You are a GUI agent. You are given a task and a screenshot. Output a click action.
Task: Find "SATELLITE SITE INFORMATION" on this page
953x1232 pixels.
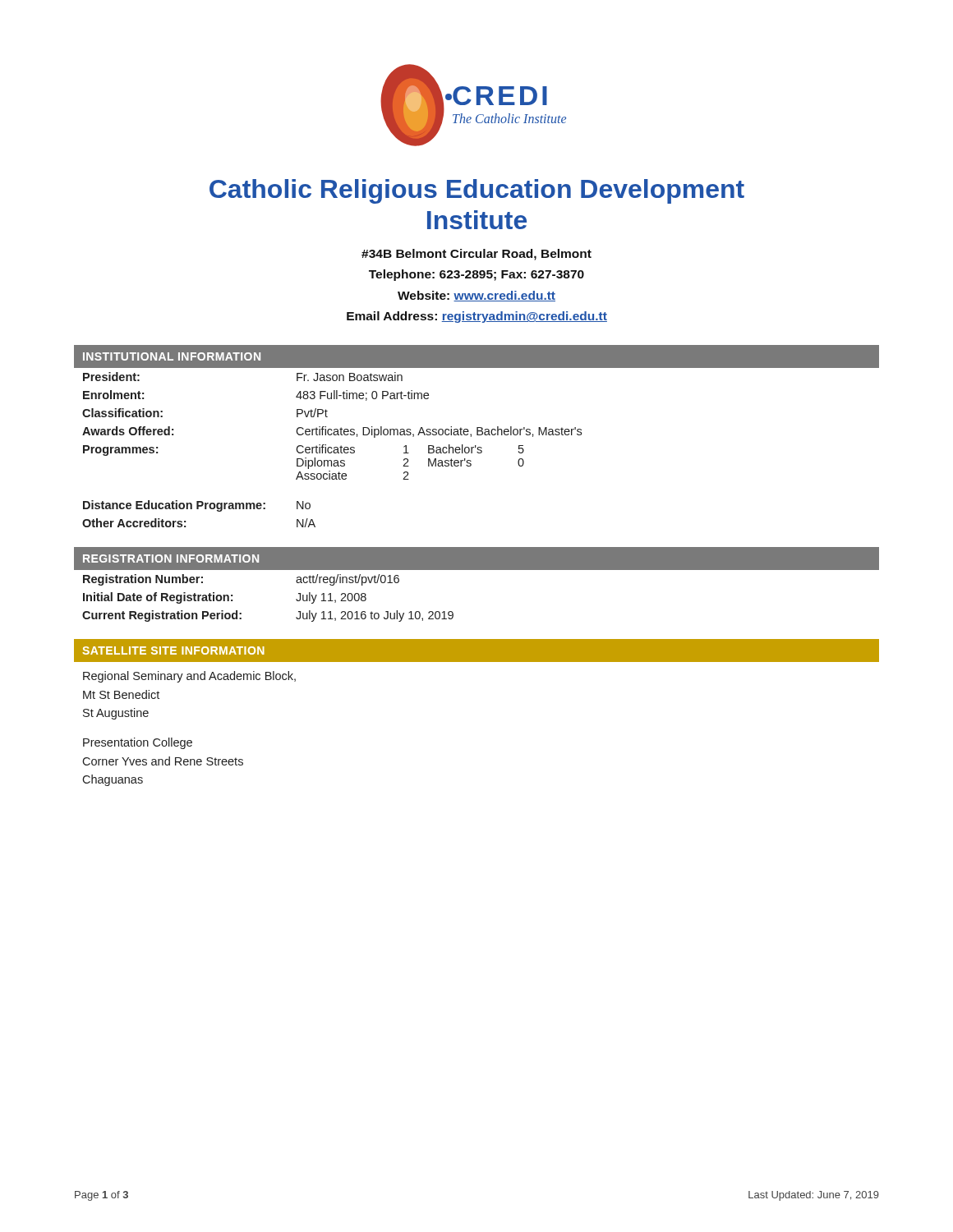(x=174, y=651)
